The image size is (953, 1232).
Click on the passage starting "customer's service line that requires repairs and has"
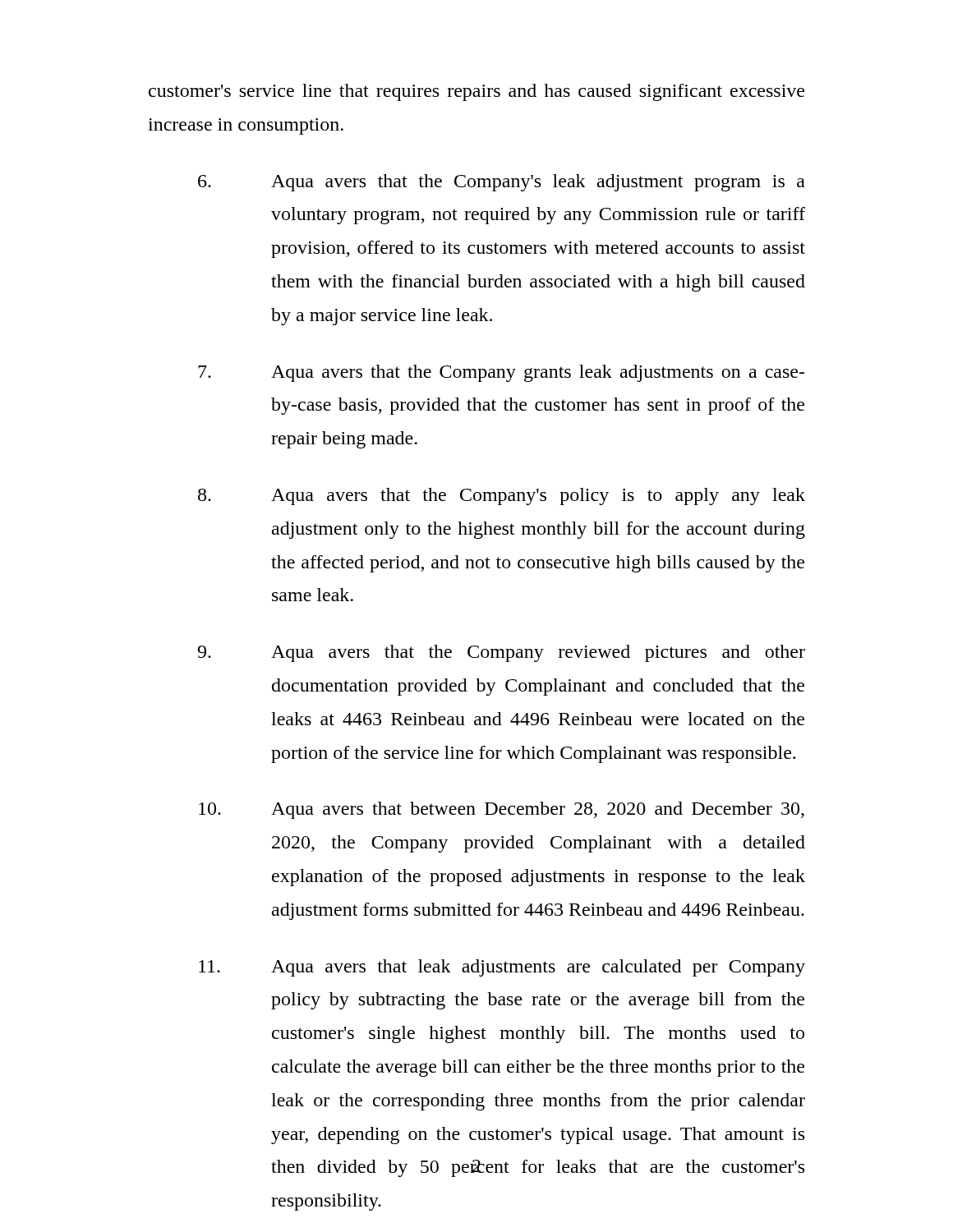pos(476,107)
